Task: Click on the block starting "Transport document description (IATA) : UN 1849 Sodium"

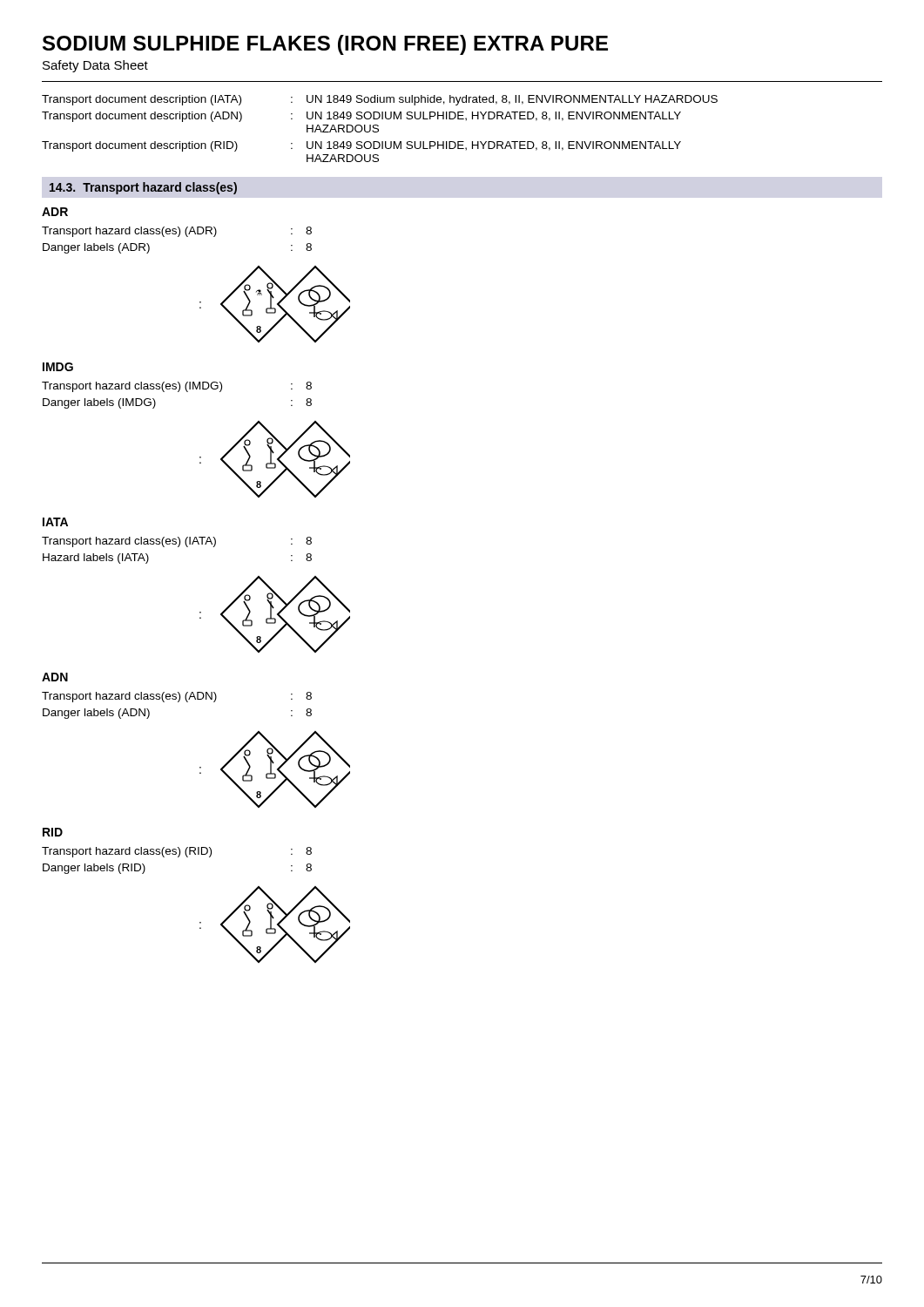Action: 462,128
